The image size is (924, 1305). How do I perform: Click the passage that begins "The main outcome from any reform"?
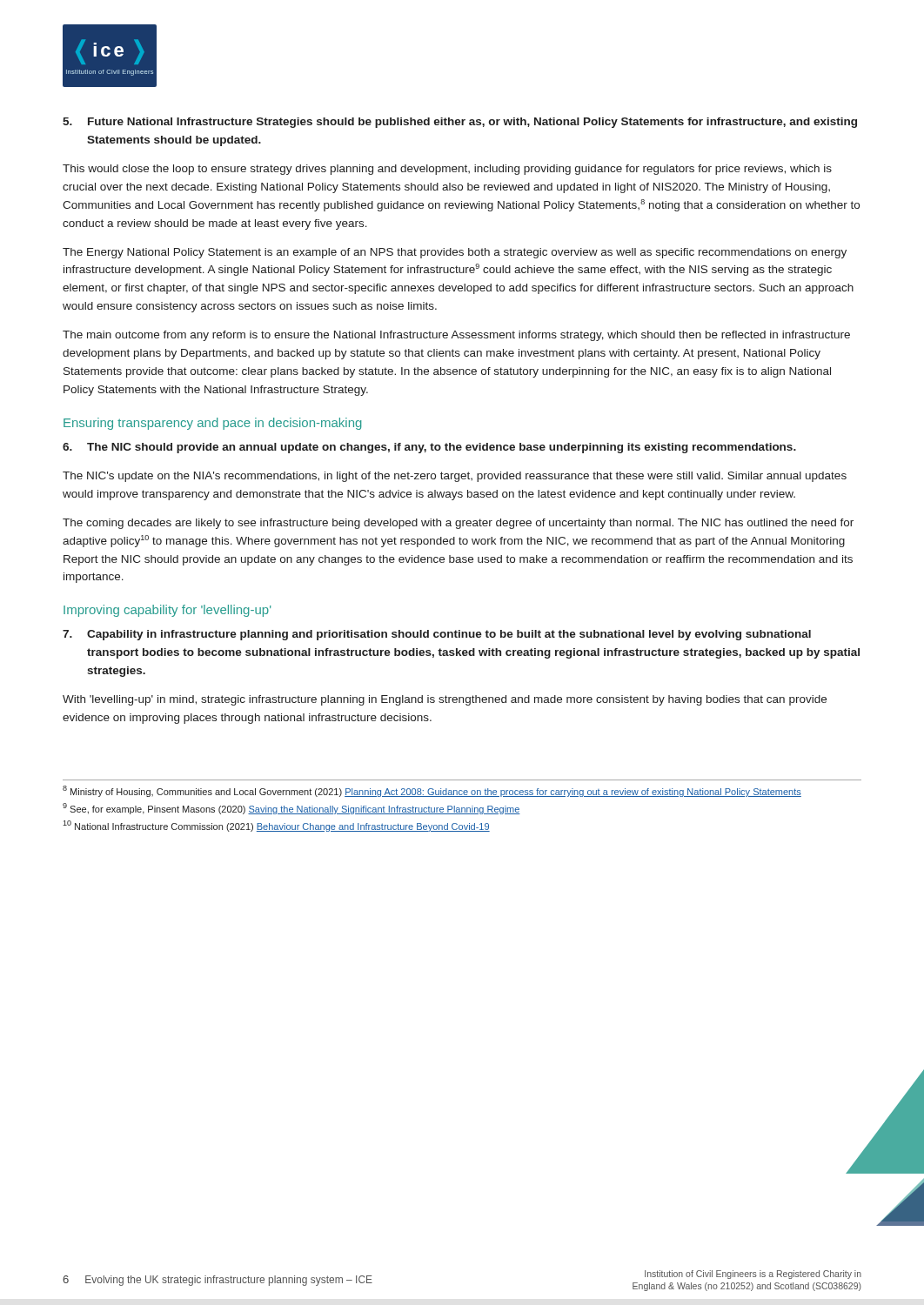pos(462,363)
